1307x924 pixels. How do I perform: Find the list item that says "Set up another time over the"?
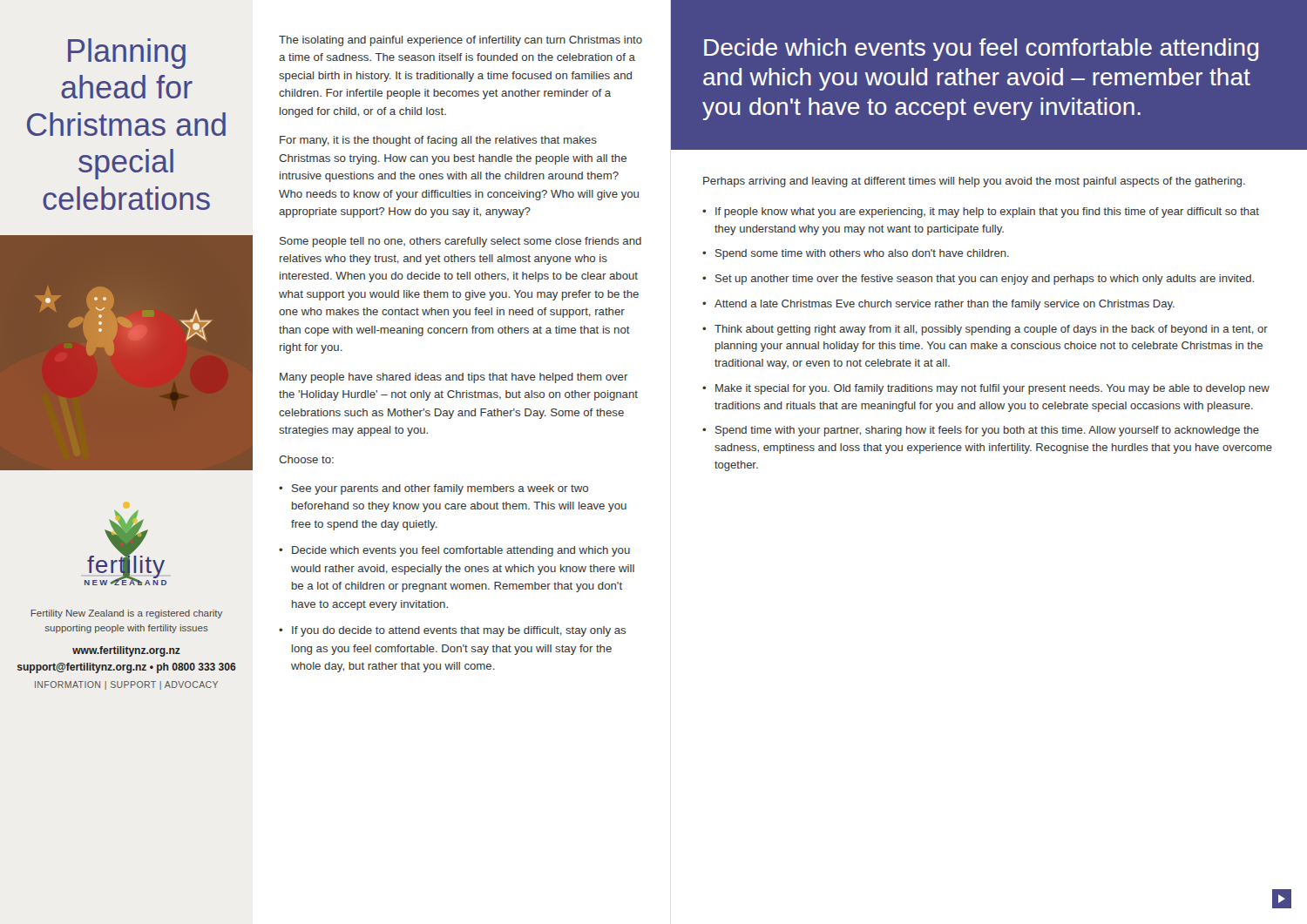(x=985, y=278)
